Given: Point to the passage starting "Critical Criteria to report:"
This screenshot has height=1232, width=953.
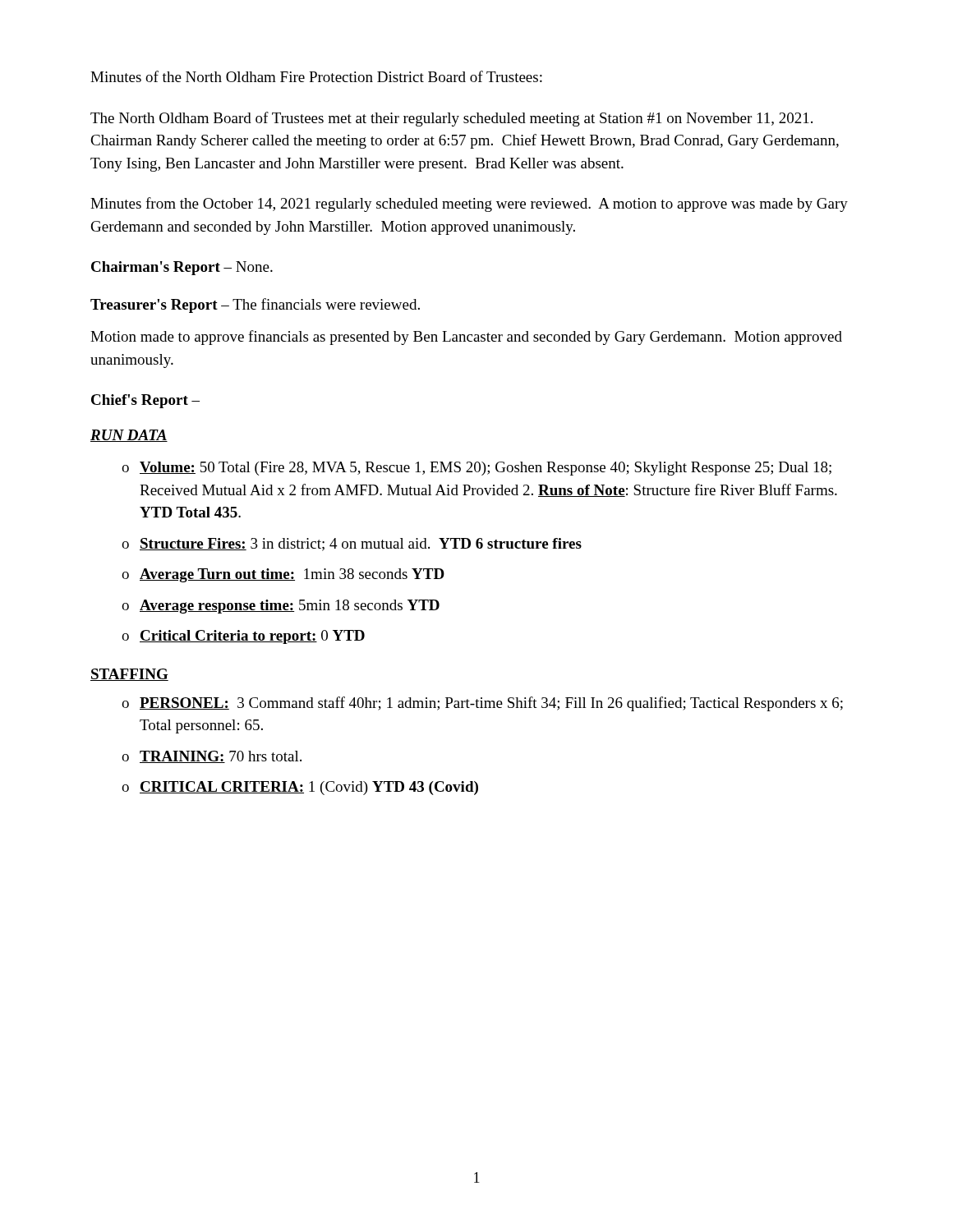Looking at the screenshot, I should click(x=252, y=636).
